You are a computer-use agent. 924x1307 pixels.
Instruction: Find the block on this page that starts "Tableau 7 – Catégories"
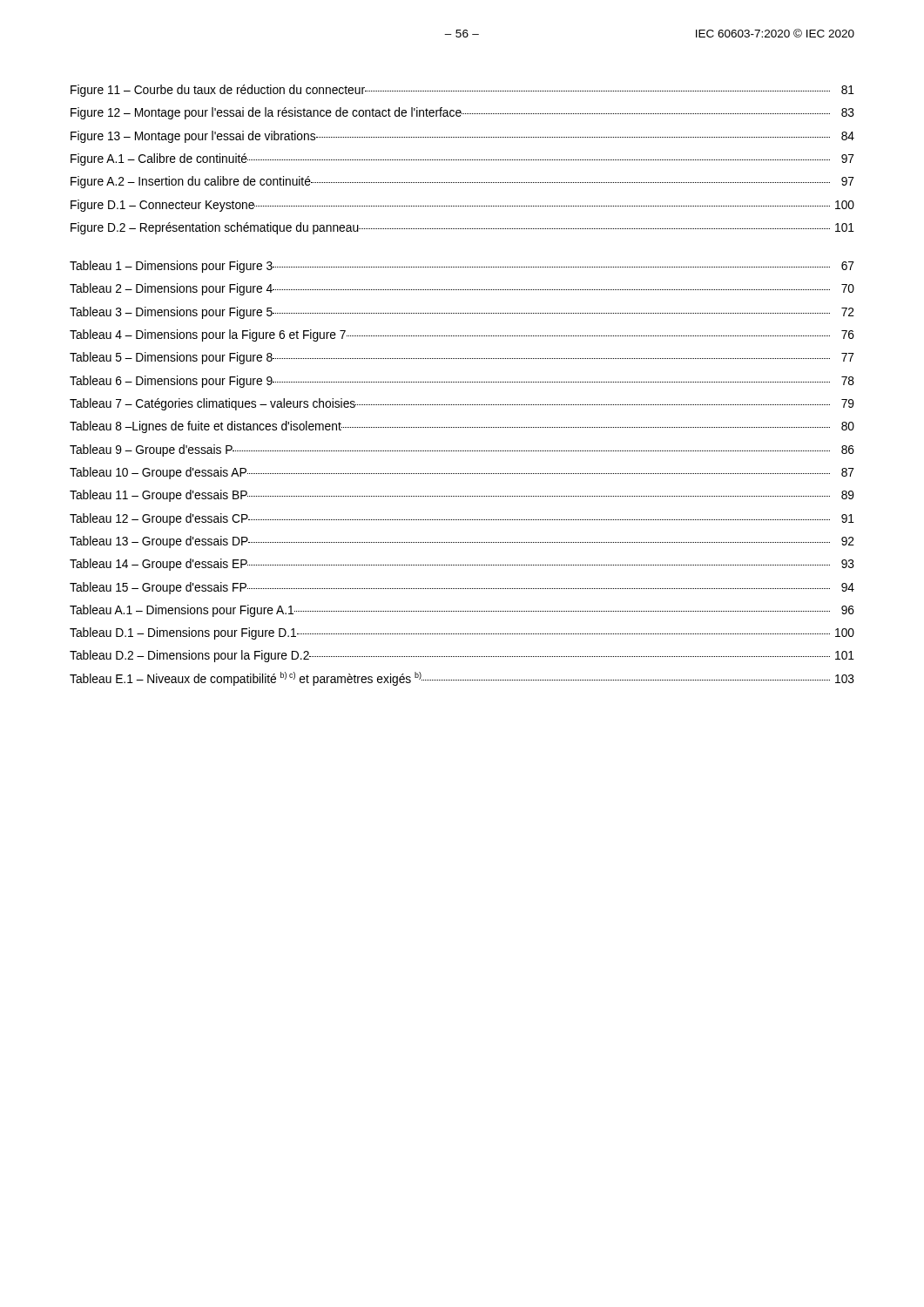coord(462,403)
